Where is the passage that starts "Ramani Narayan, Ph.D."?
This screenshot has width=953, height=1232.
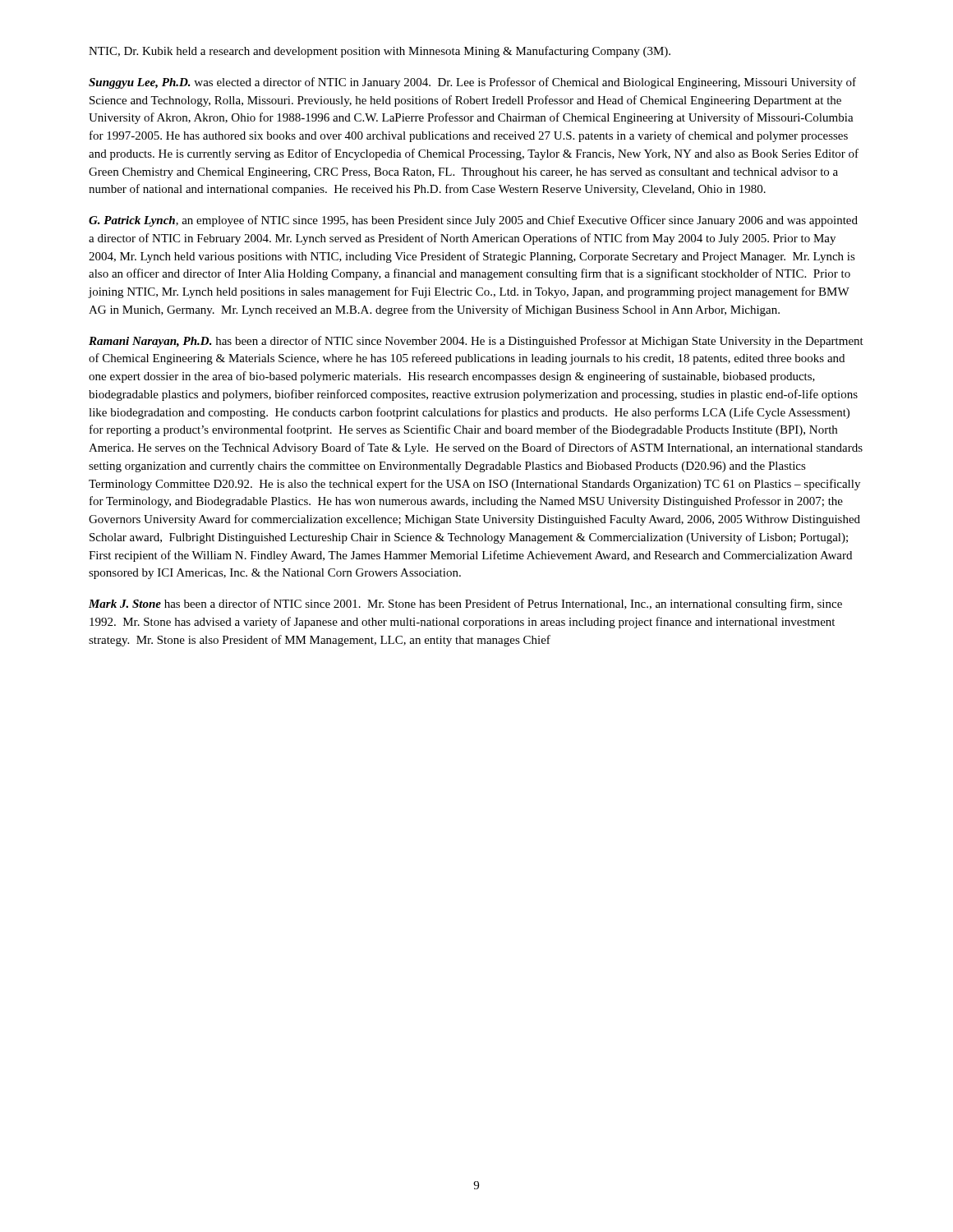click(x=476, y=457)
